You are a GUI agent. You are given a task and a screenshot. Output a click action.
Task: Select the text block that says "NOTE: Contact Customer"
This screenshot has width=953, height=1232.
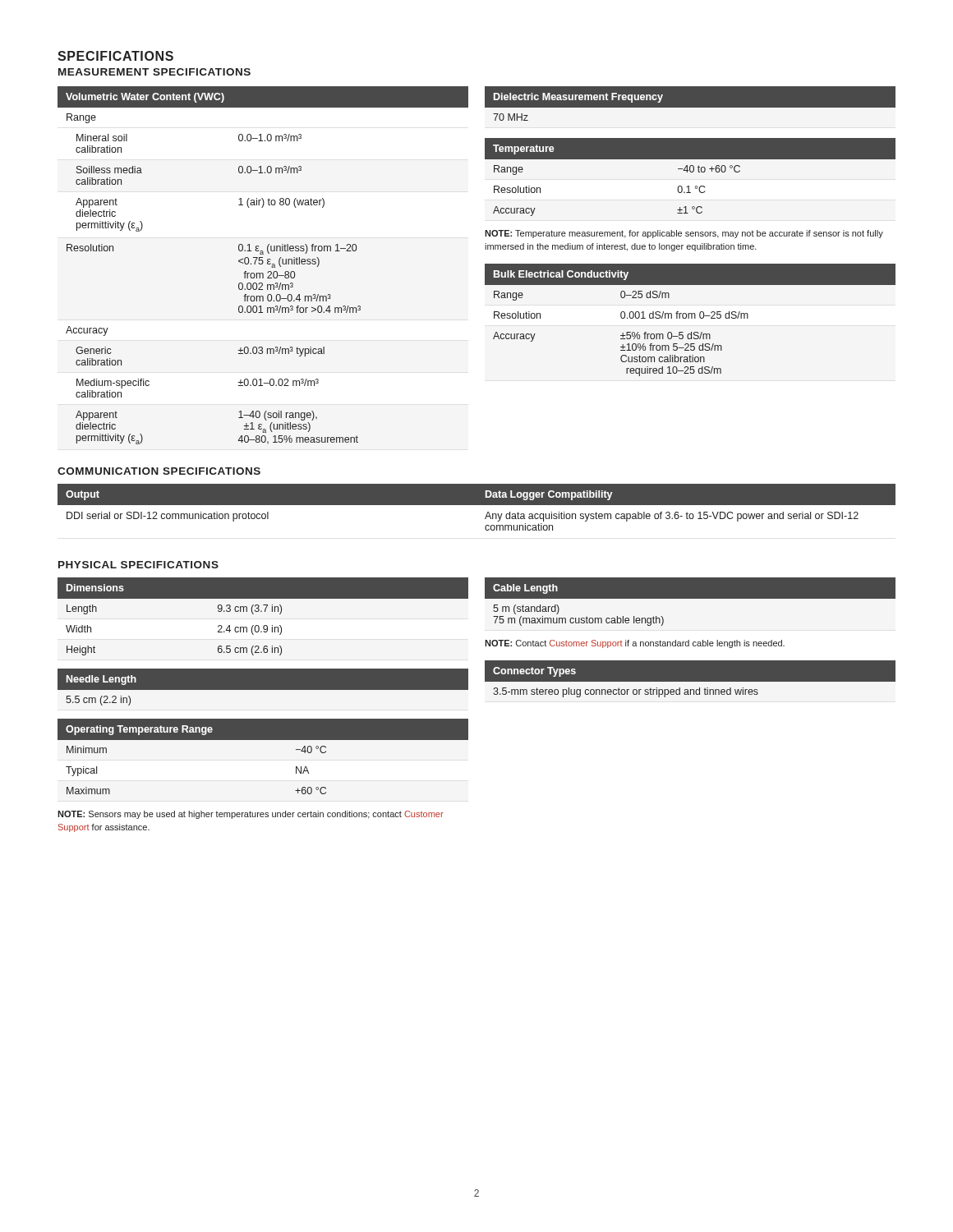coord(635,643)
